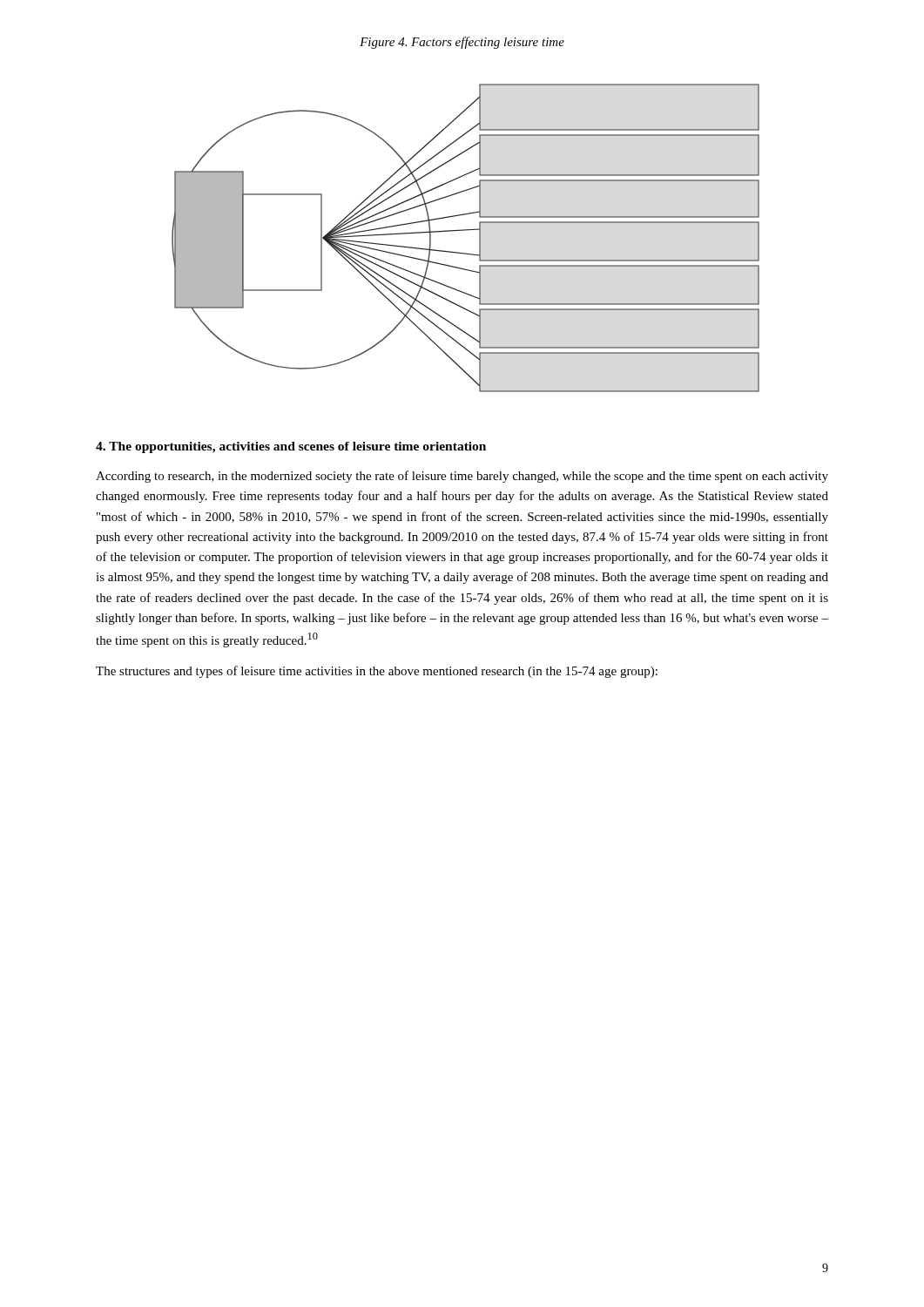Locate the schematic
Viewport: 924px width, 1307px height.
[x=462, y=235]
